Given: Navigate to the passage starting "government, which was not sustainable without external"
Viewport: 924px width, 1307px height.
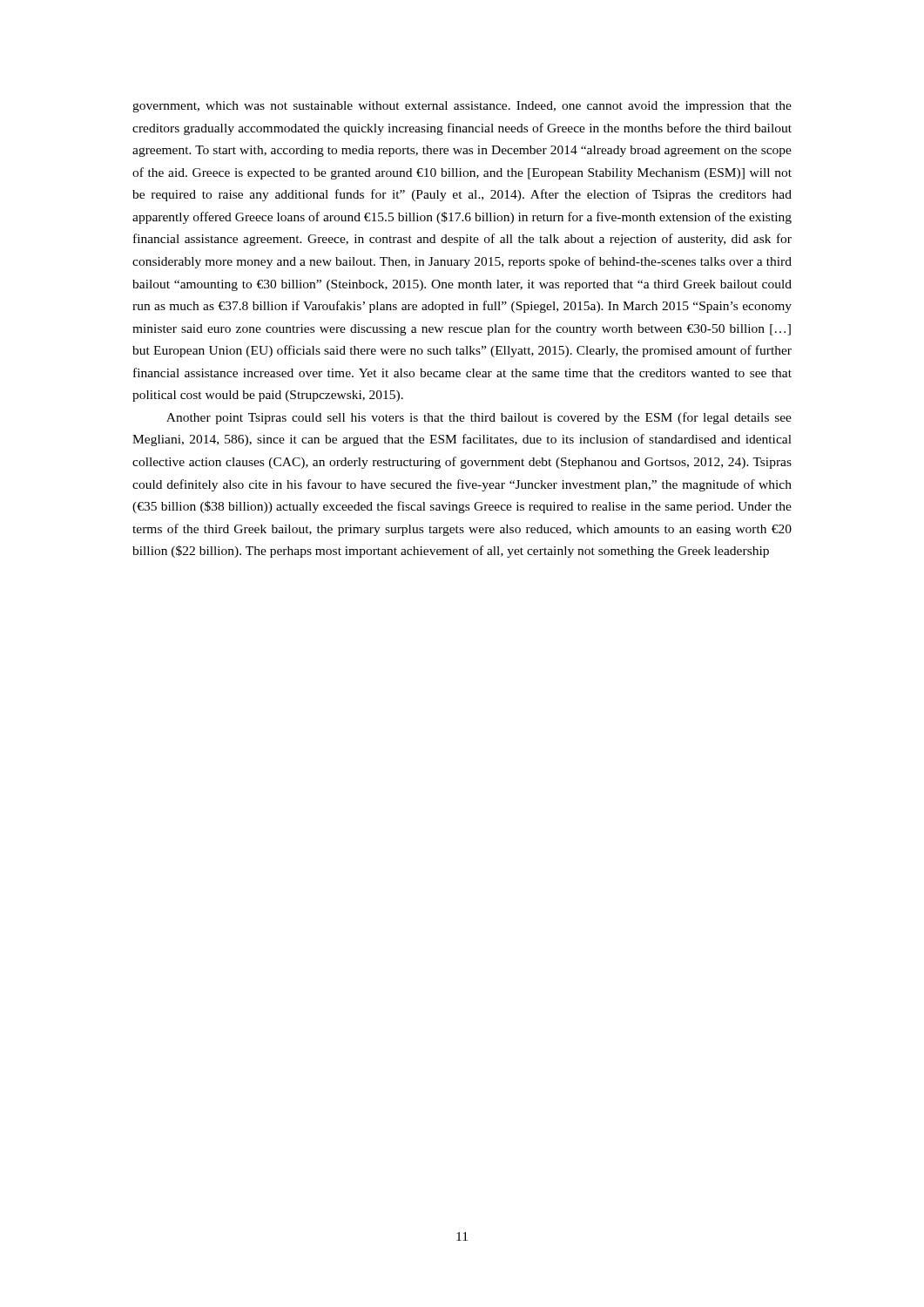Looking at the screenshot, I should [x=462, y=328].
